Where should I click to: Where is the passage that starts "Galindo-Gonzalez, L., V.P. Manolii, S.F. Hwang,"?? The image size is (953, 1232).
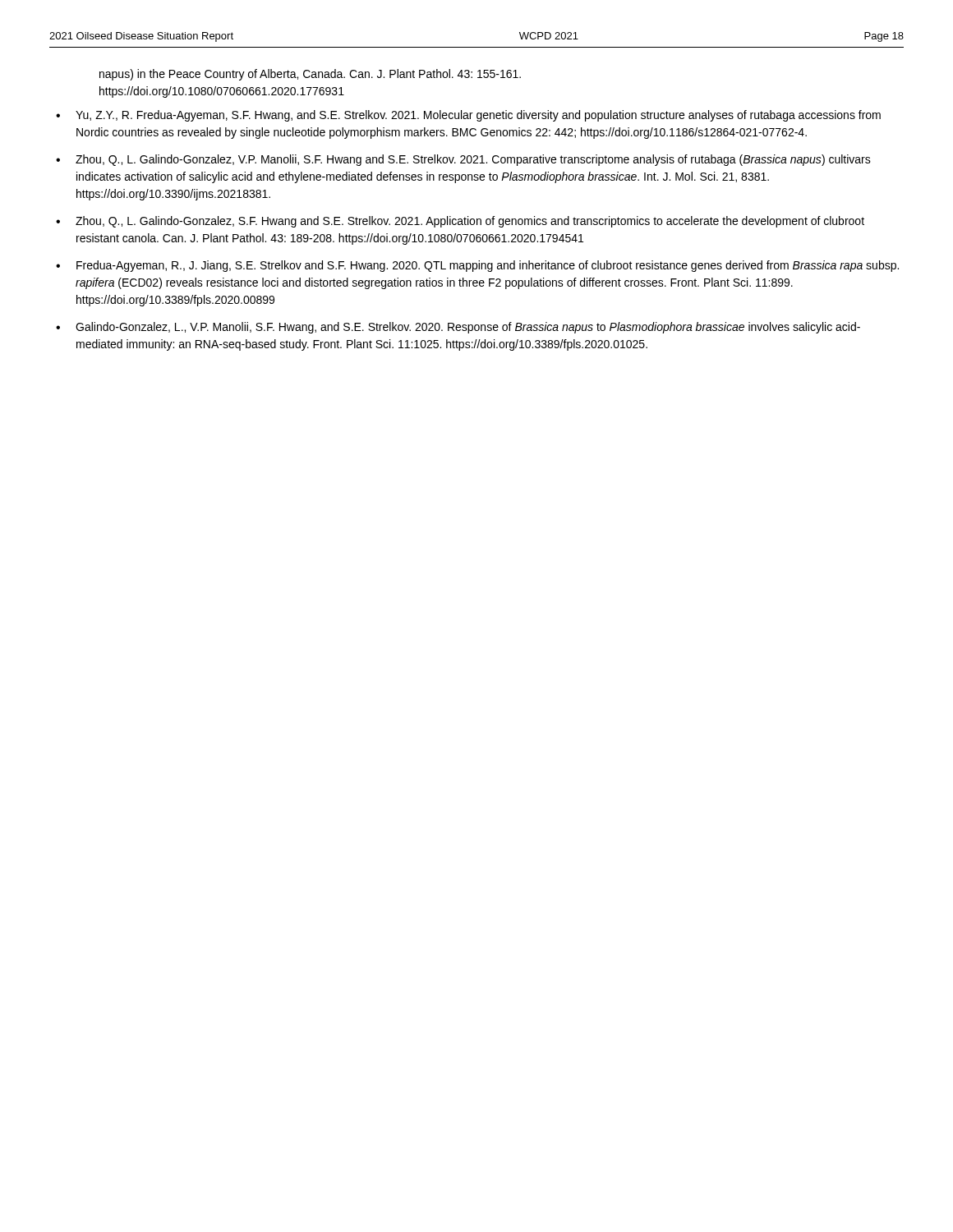point(490,336)
